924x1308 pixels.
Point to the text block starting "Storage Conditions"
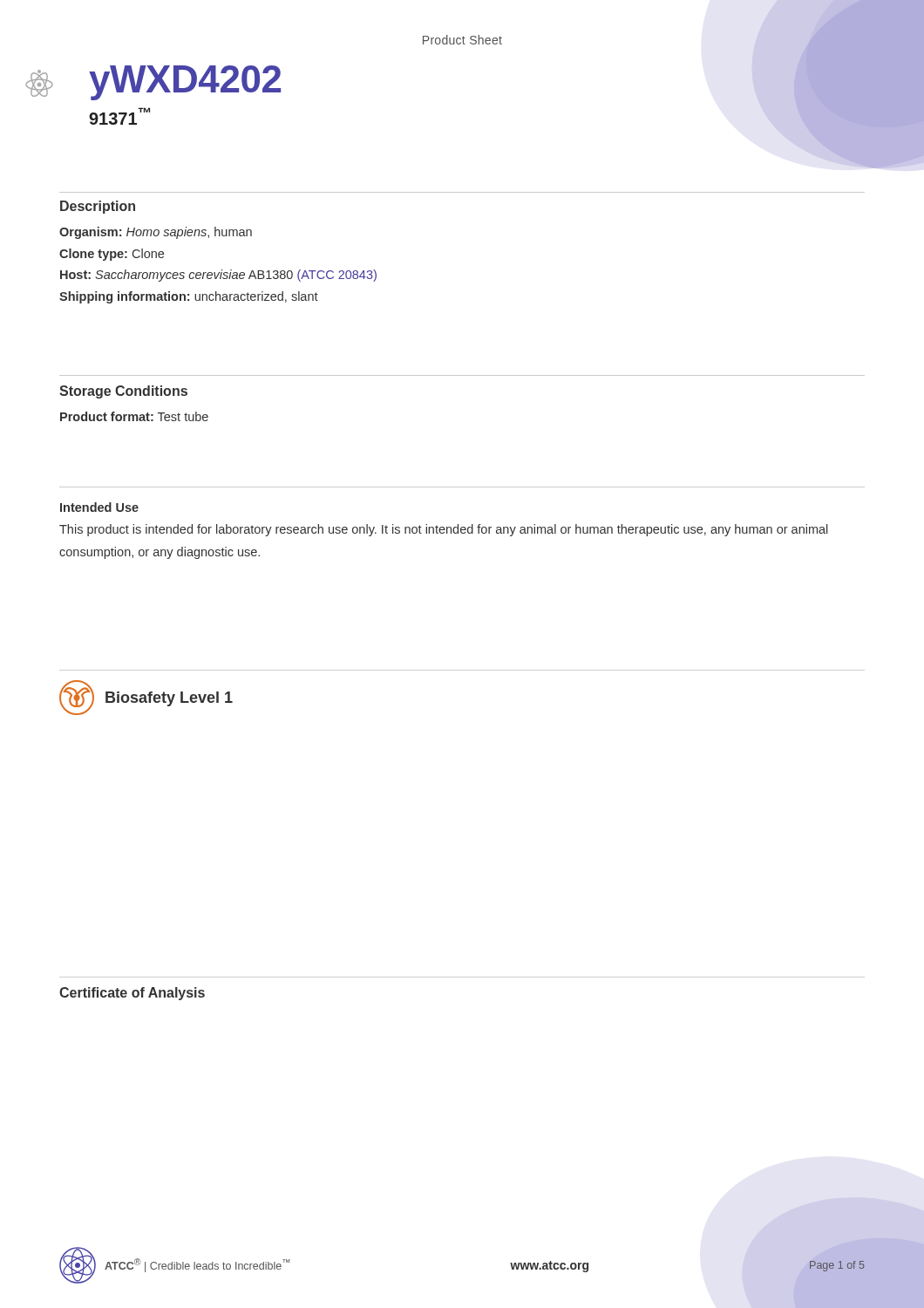click(123, 392)
